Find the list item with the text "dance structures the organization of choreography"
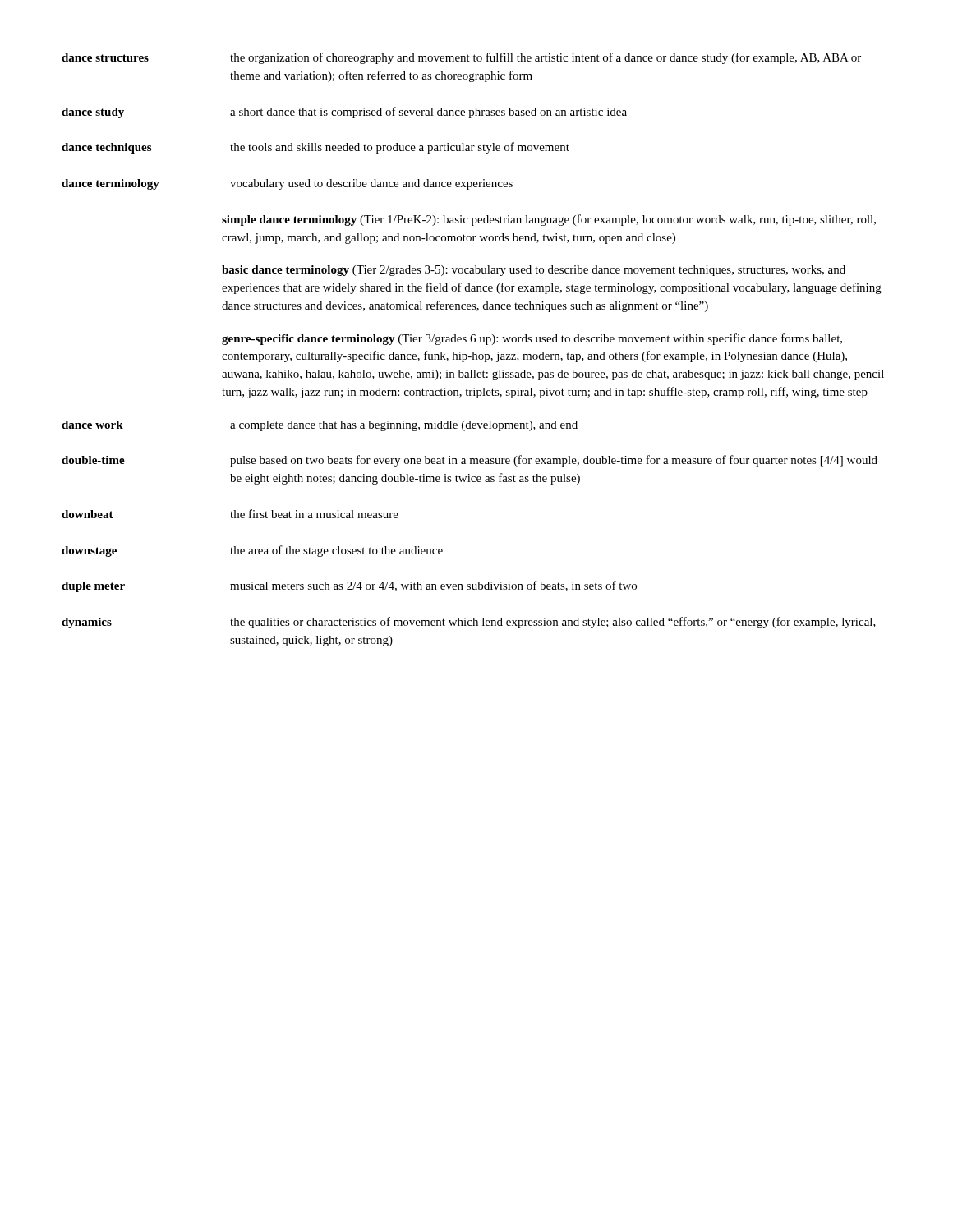 click(x=476, y=67)
